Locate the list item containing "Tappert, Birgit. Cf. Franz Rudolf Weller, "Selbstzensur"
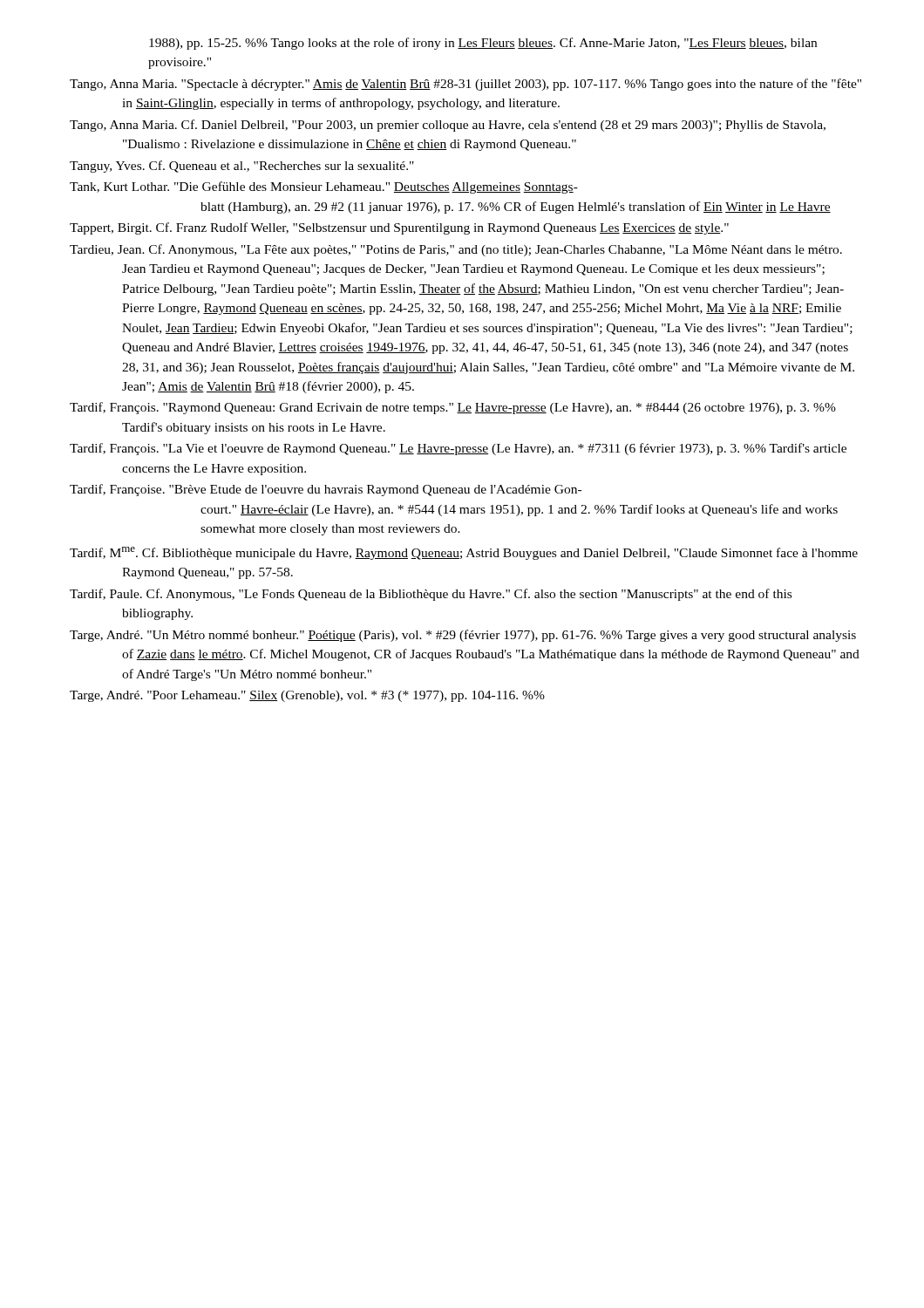924x1308 pixels. (x=399, y=227)
